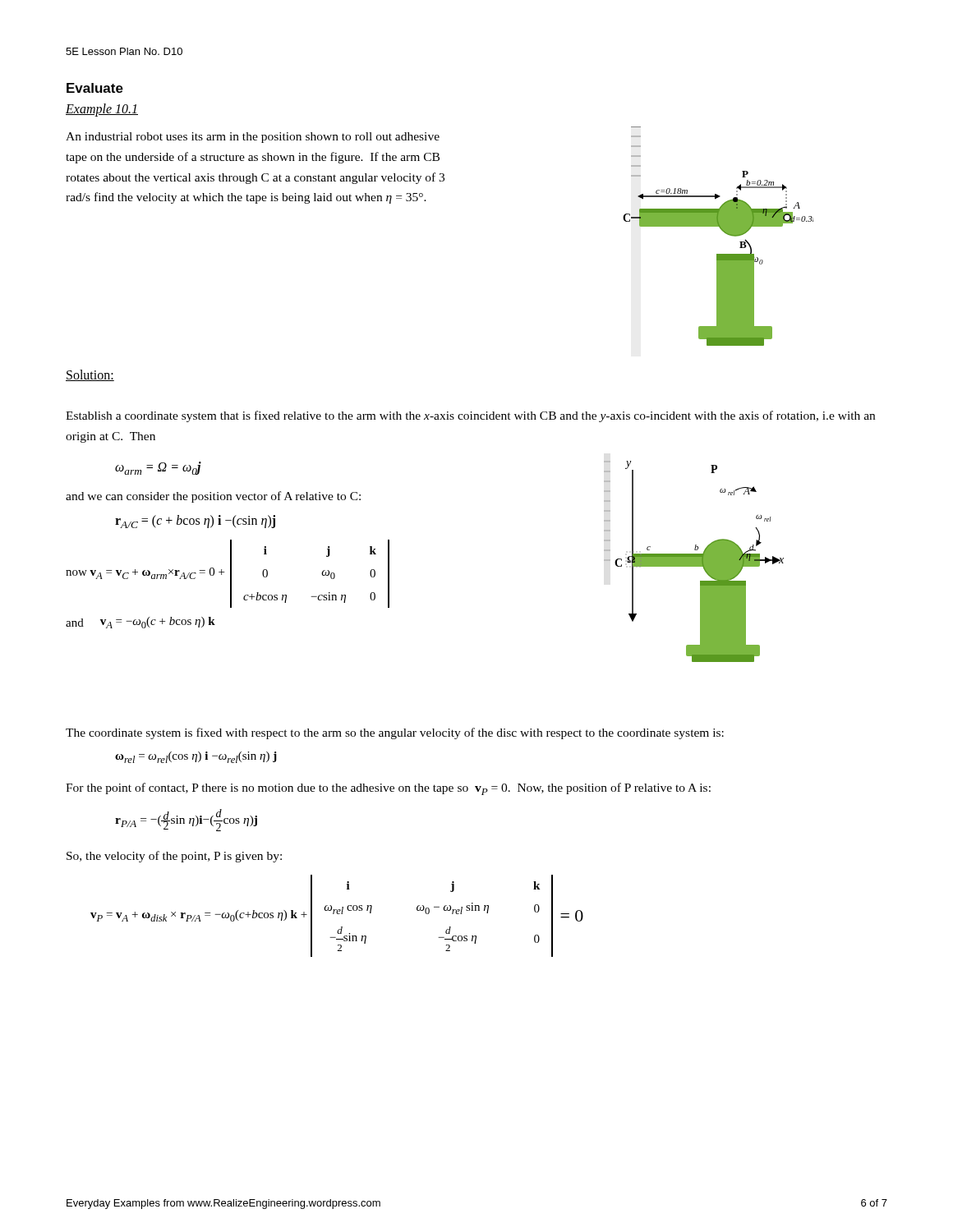
Task: Find the block on this page that starts "So, the velocity of the"
Action: [x=174, y=856]
